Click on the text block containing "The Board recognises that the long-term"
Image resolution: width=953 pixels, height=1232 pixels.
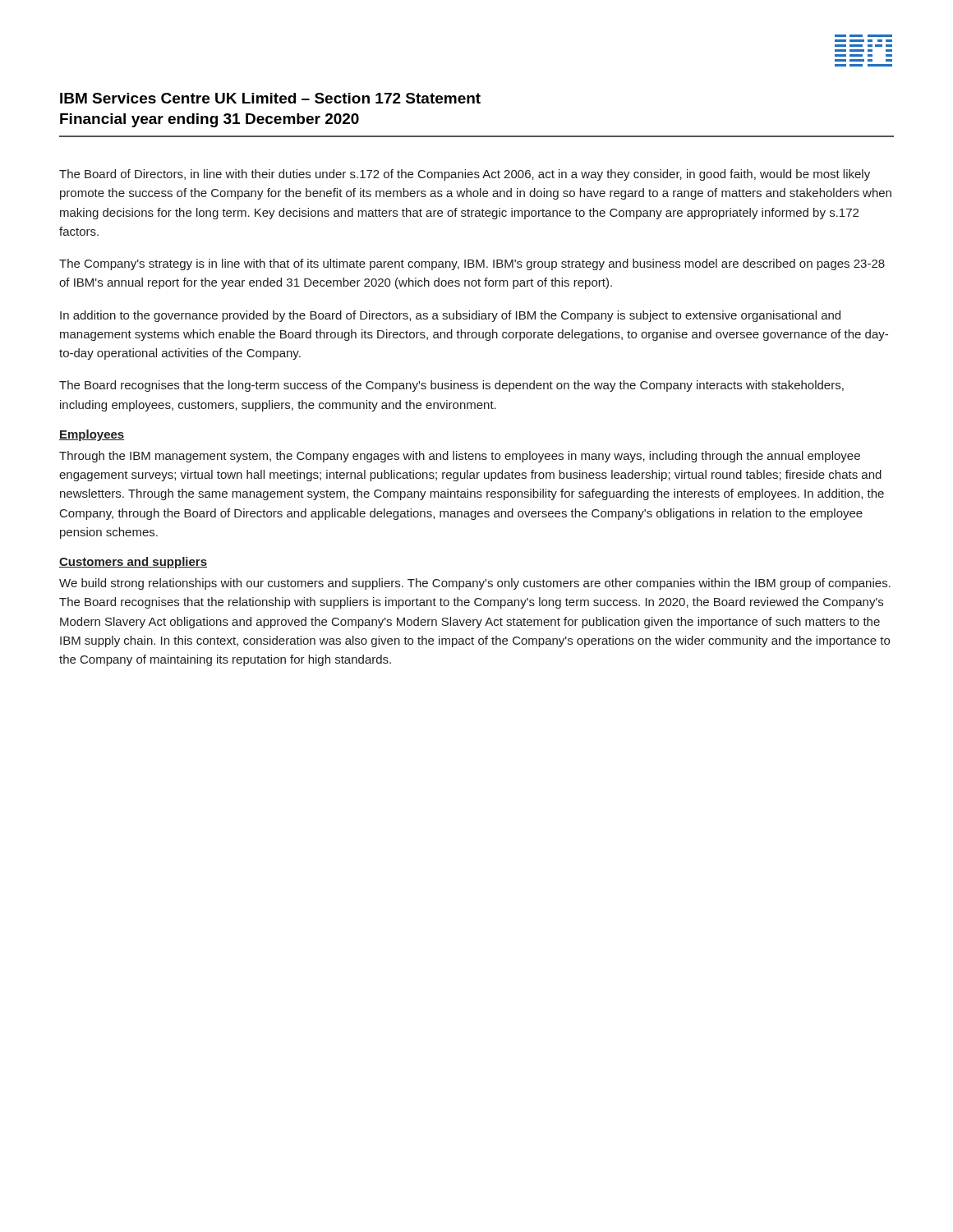coord(476,395)
